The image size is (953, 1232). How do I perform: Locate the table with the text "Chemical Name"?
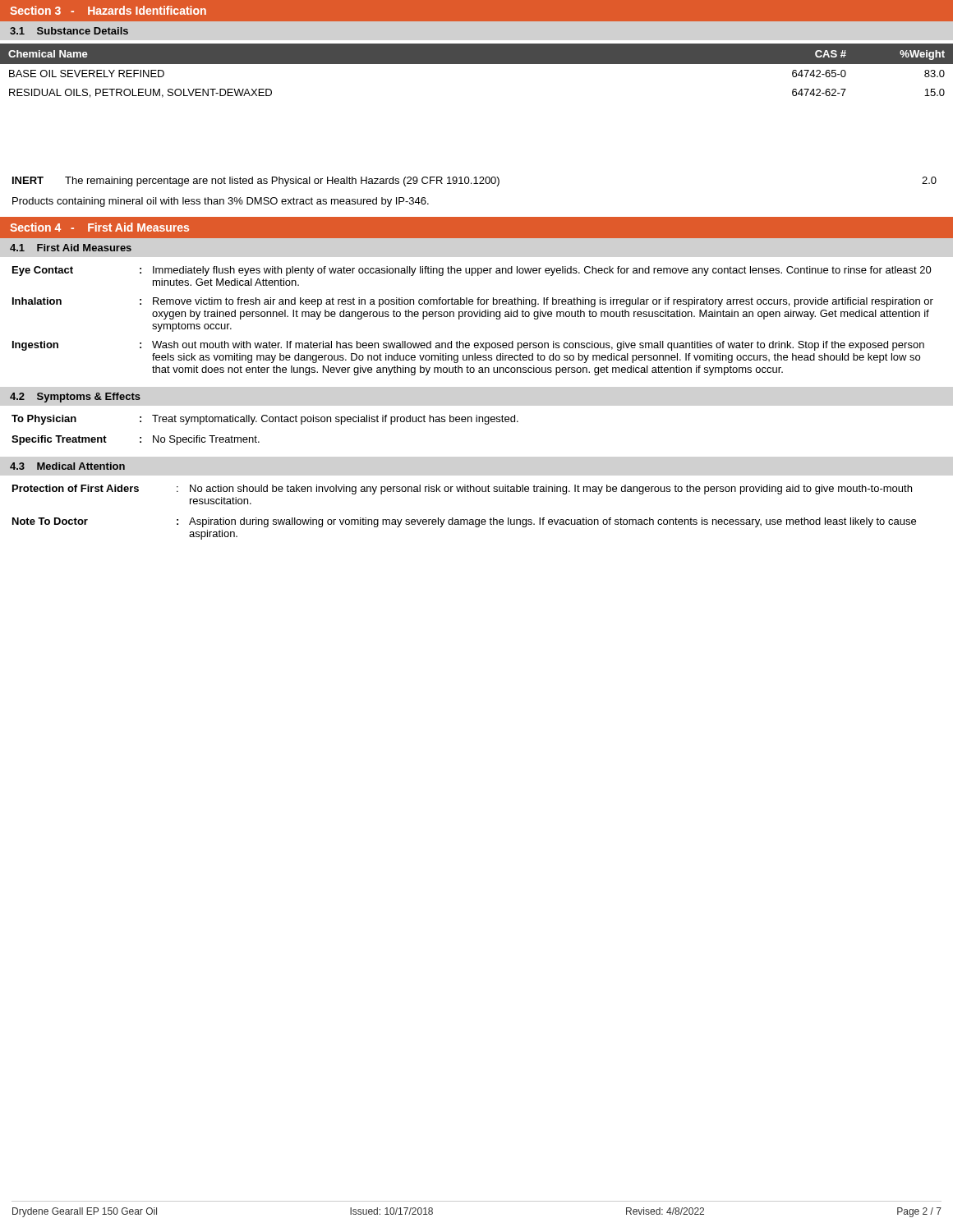pyautogui.click(x=476, y=73)
